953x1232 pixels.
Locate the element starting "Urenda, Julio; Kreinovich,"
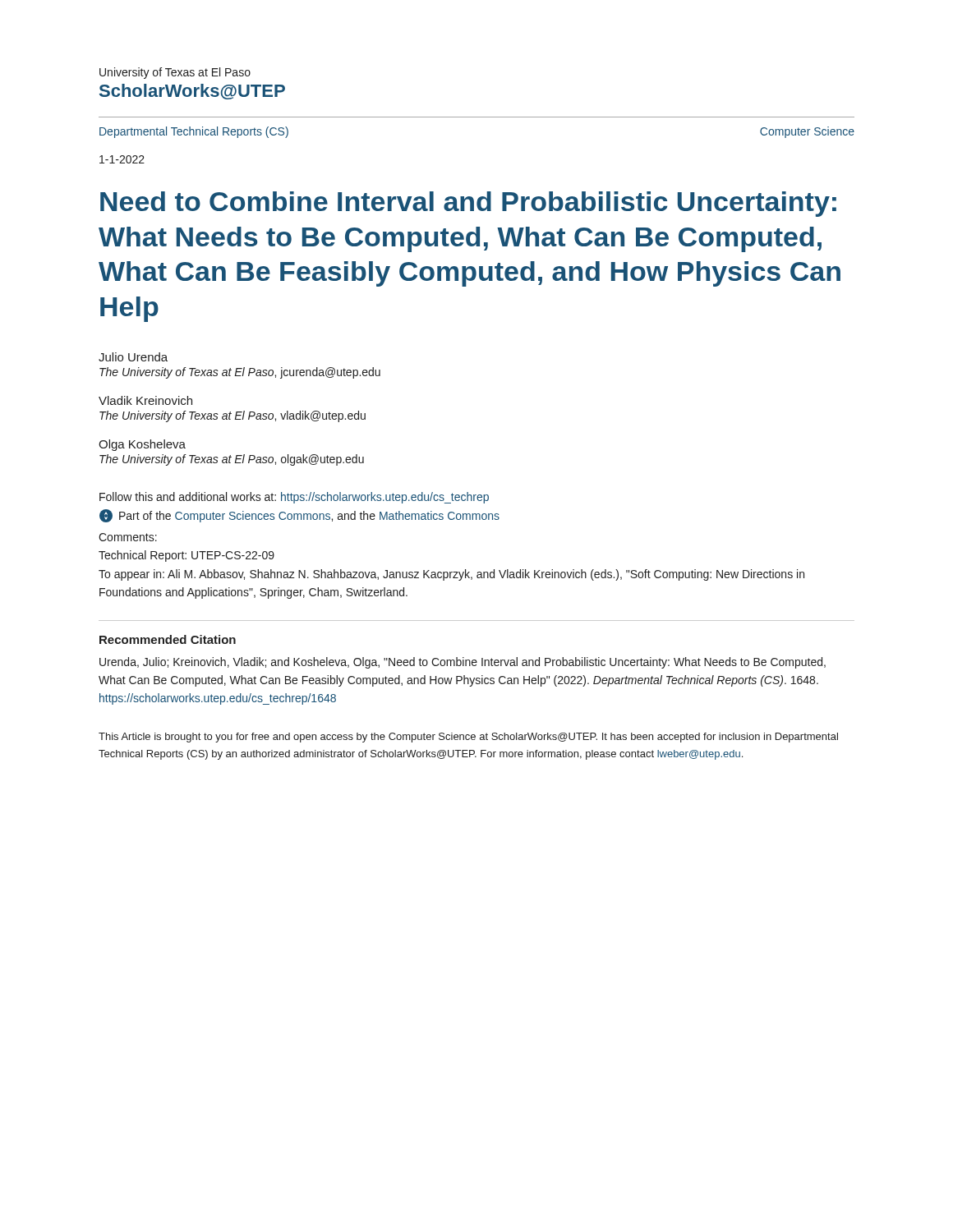point(476,680)
